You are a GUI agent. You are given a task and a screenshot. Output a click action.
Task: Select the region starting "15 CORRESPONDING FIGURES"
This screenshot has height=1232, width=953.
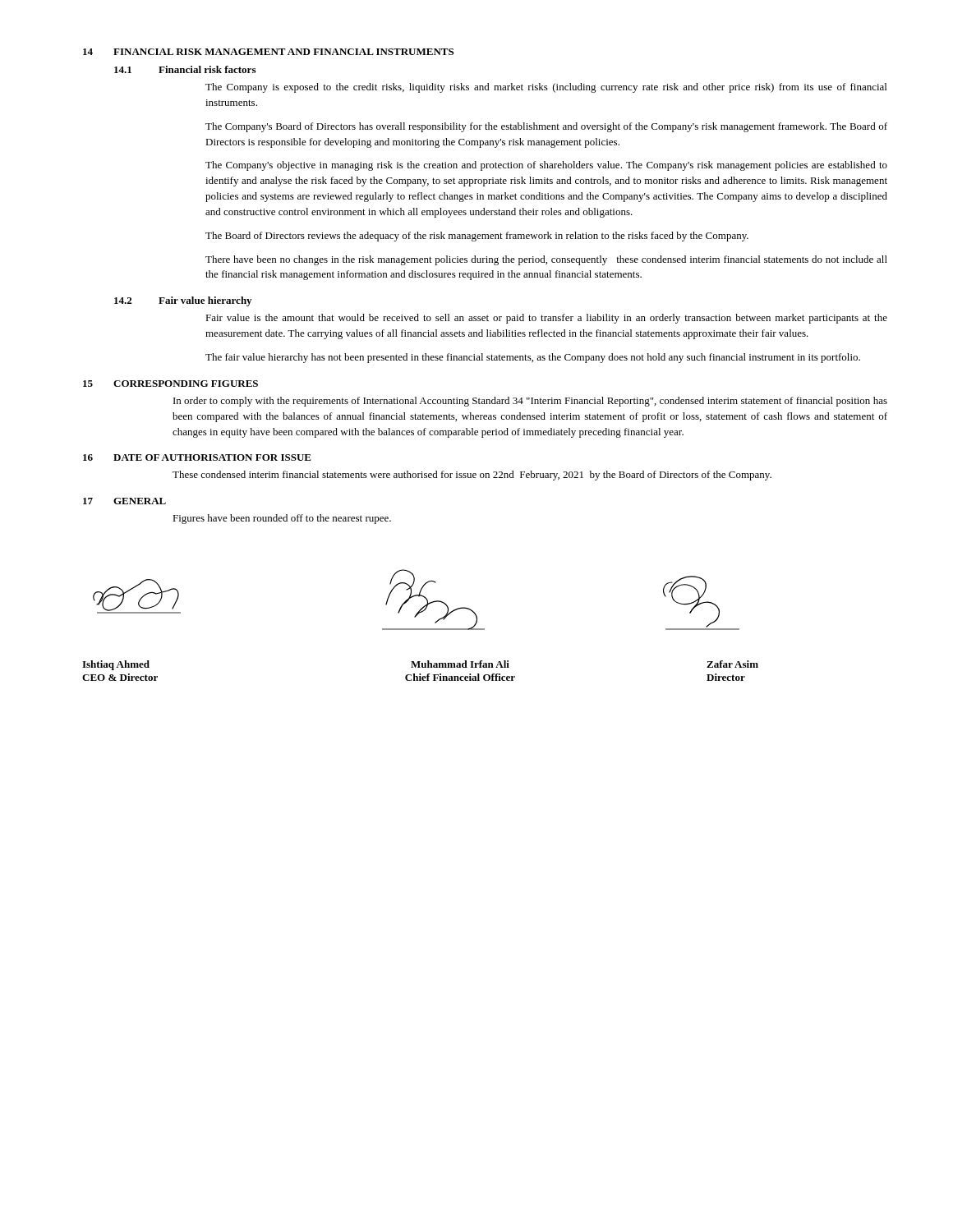click(x=170, y=383)
